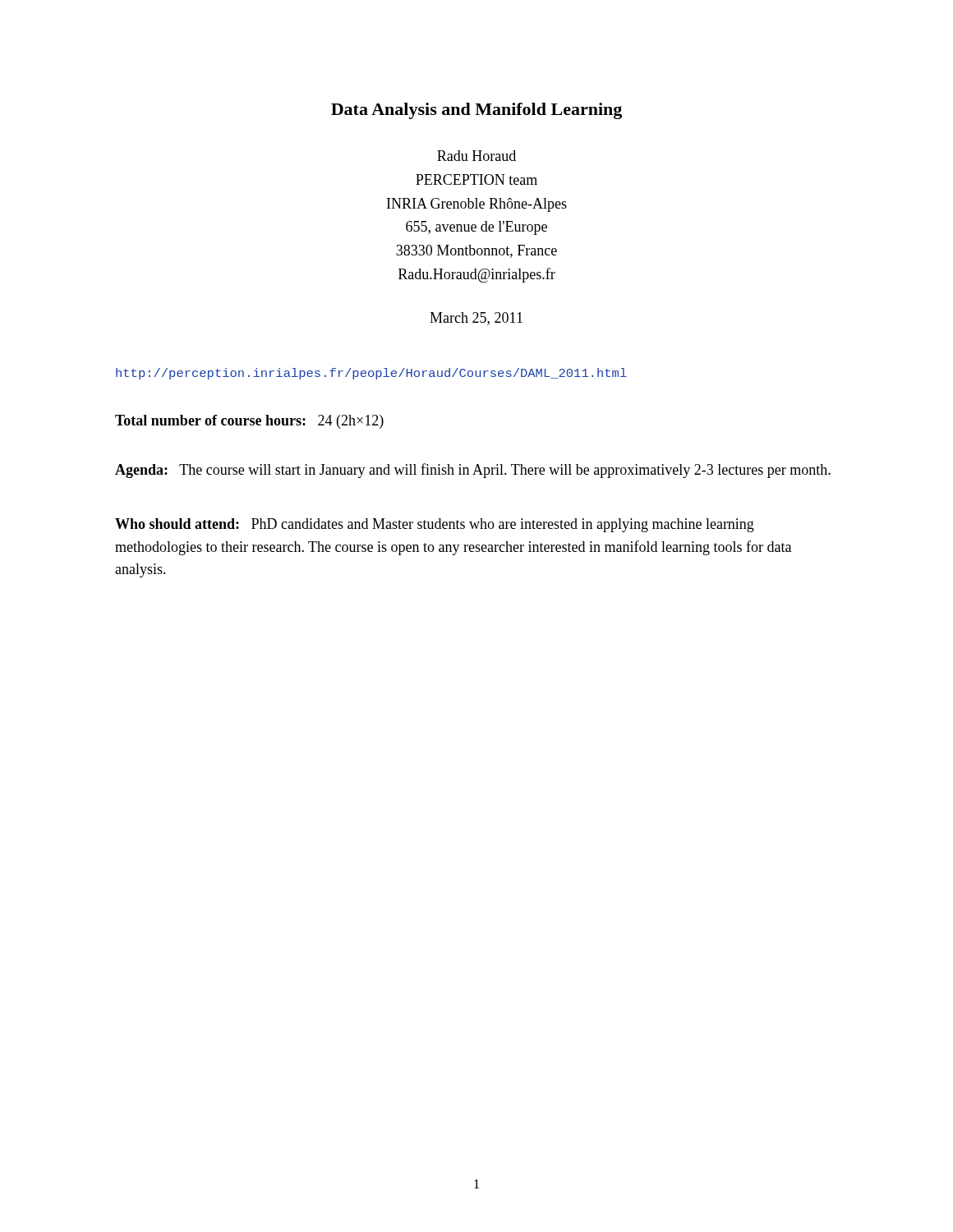Point to the text block starting "Who should attend:"
The width and height of the screenshot is (953, 1232).
[453, 547]
